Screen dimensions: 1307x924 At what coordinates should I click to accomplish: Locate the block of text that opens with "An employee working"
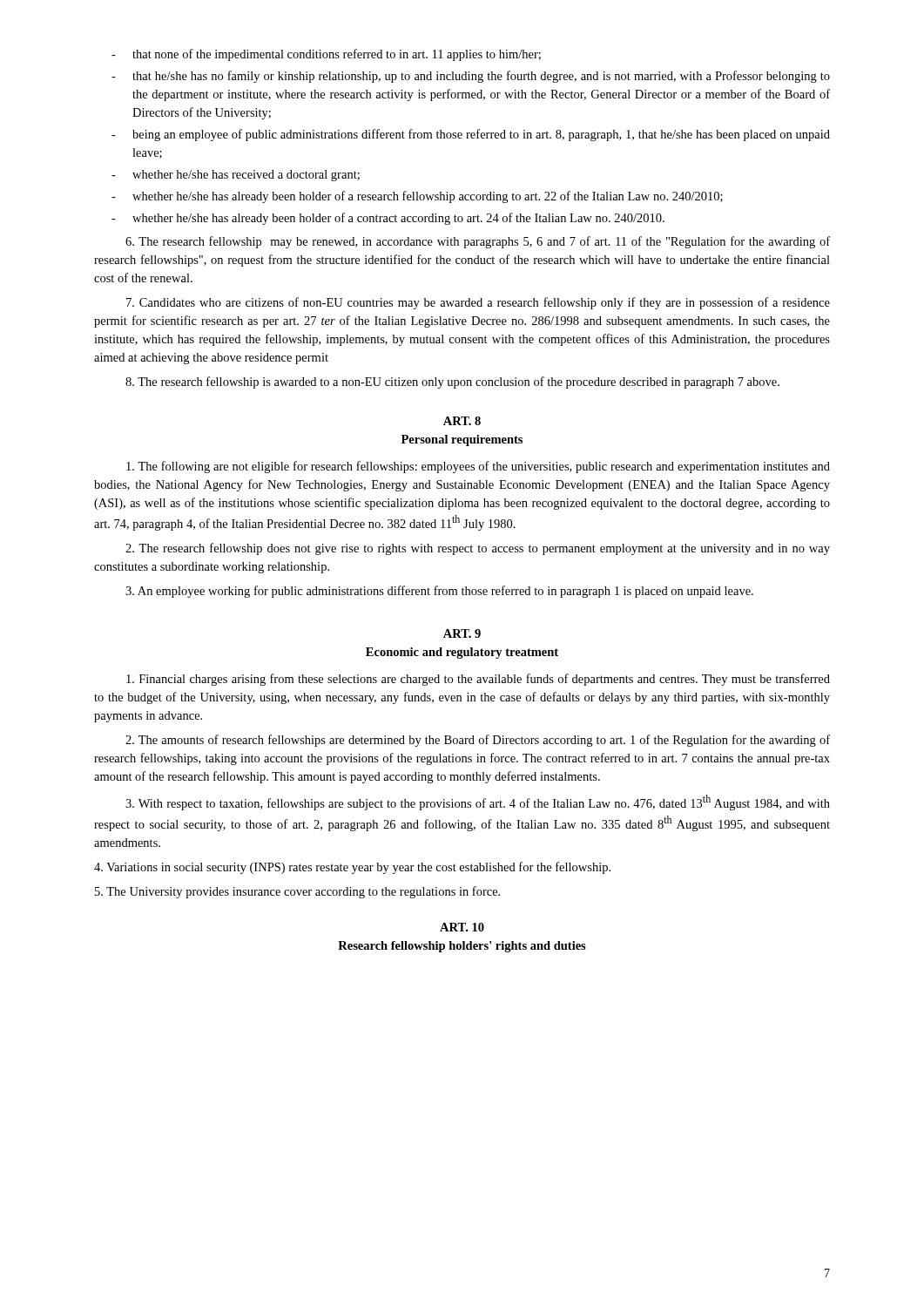(x=440, y=591)
